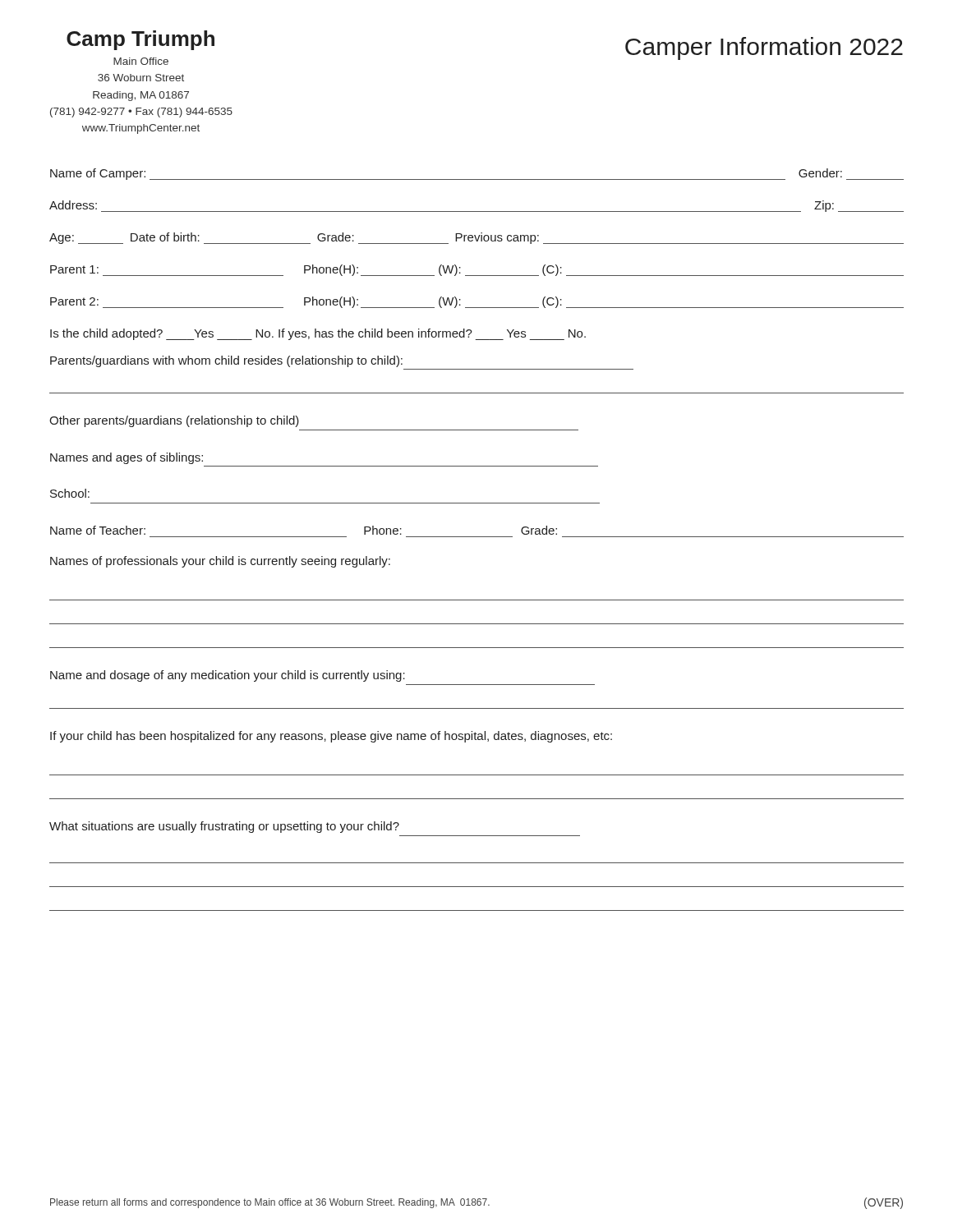Find the text block starting "Names and ages of siblings:"
This screenshot has width=953, height=1232.
(476, 457)
